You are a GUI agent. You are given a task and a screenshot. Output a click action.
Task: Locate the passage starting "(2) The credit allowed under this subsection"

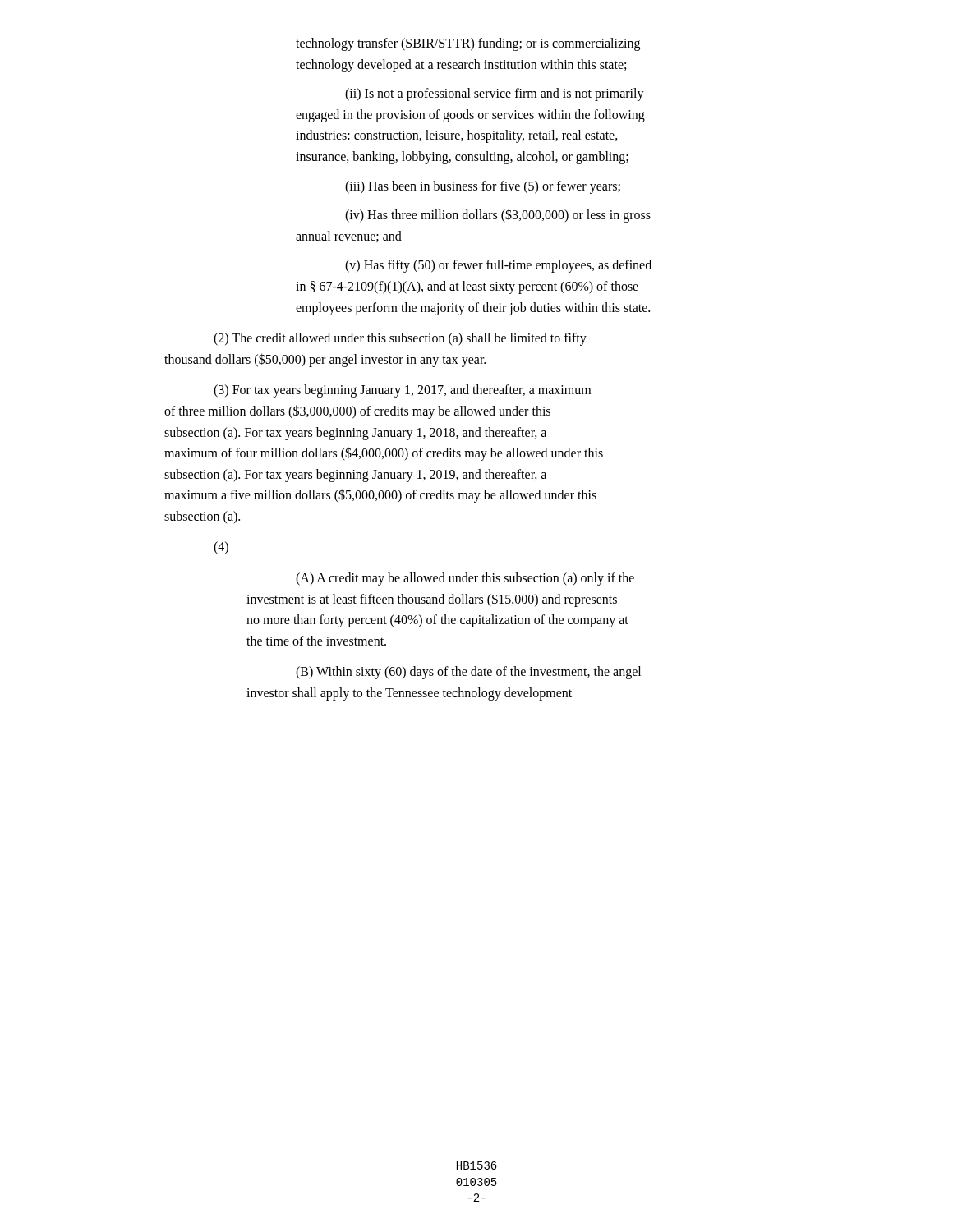coord(501,349)
